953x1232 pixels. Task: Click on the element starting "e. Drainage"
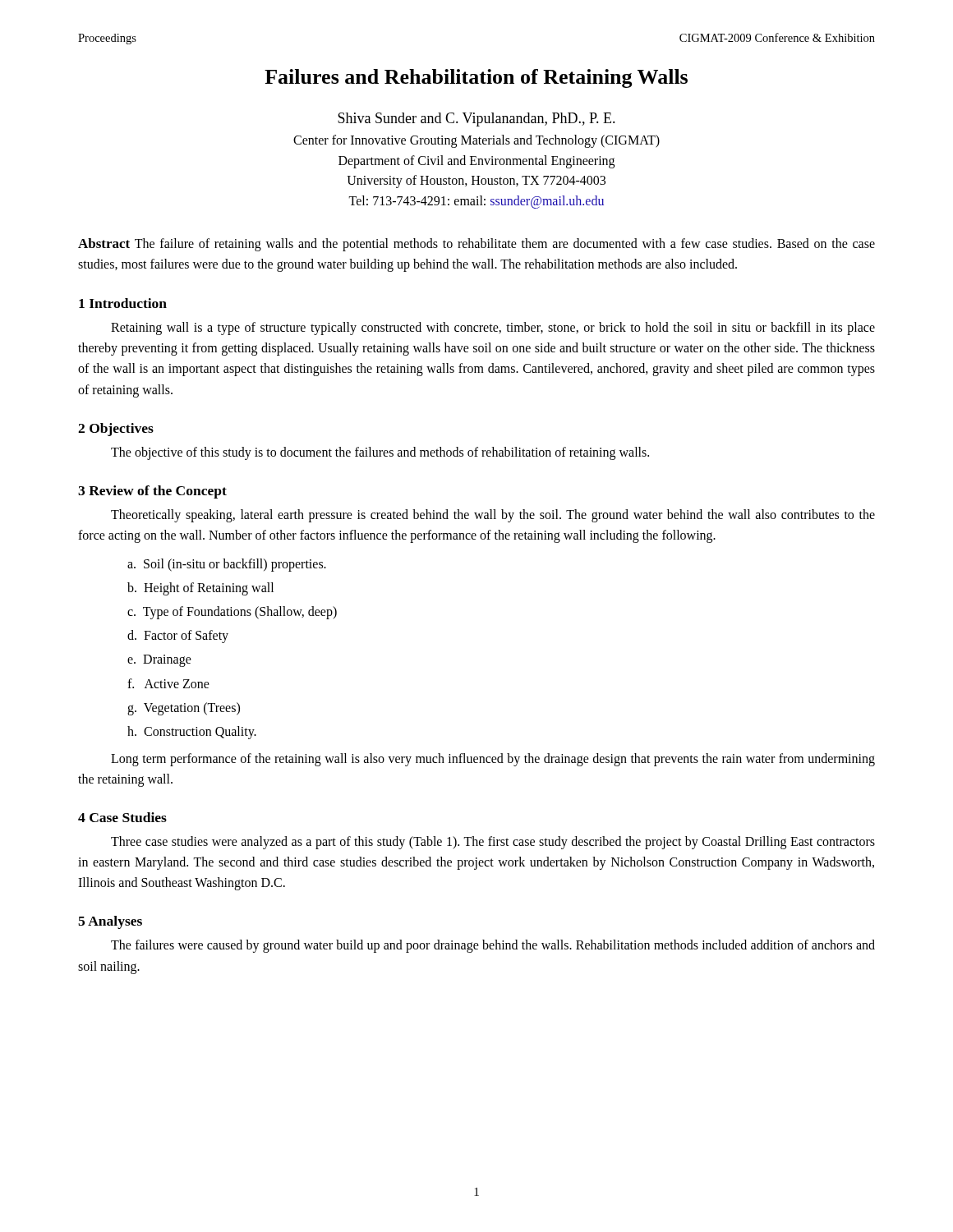pyautogui.click(x=159, y=659)
